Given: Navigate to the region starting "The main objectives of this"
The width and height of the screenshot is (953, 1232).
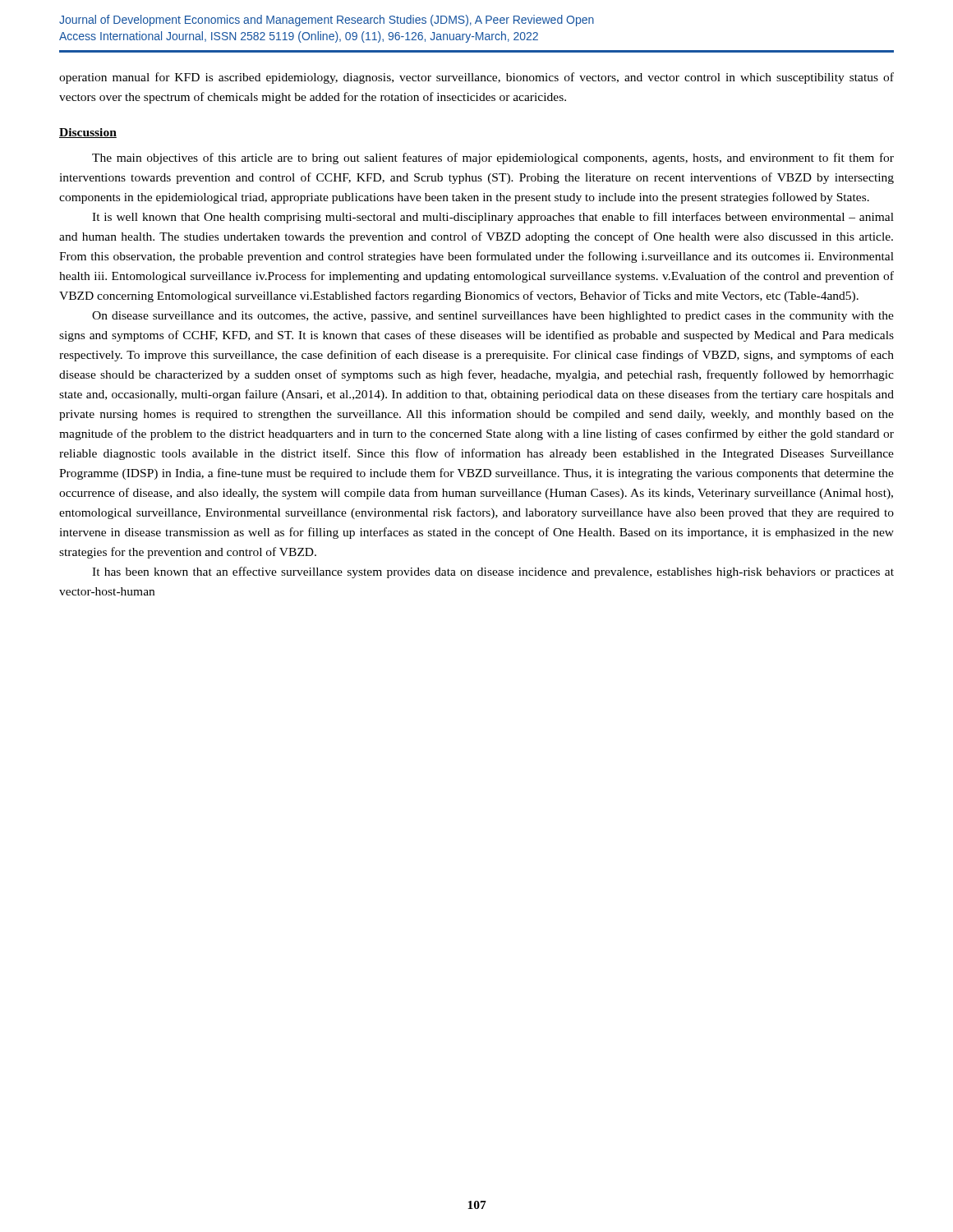Looking at the screenshot, I should coord(476,177).
